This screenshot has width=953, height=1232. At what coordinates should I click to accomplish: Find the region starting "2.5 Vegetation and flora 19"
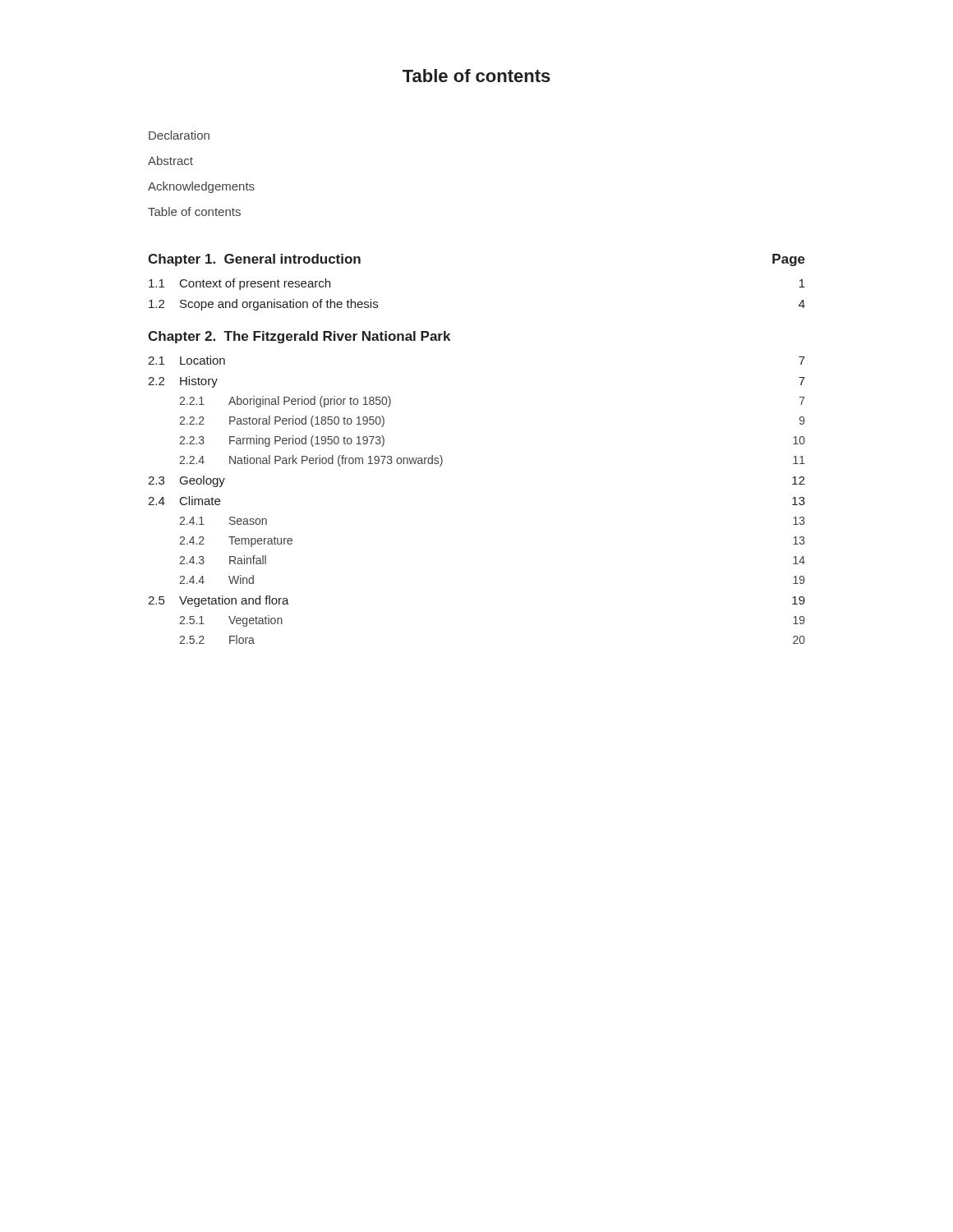(232, 601)
